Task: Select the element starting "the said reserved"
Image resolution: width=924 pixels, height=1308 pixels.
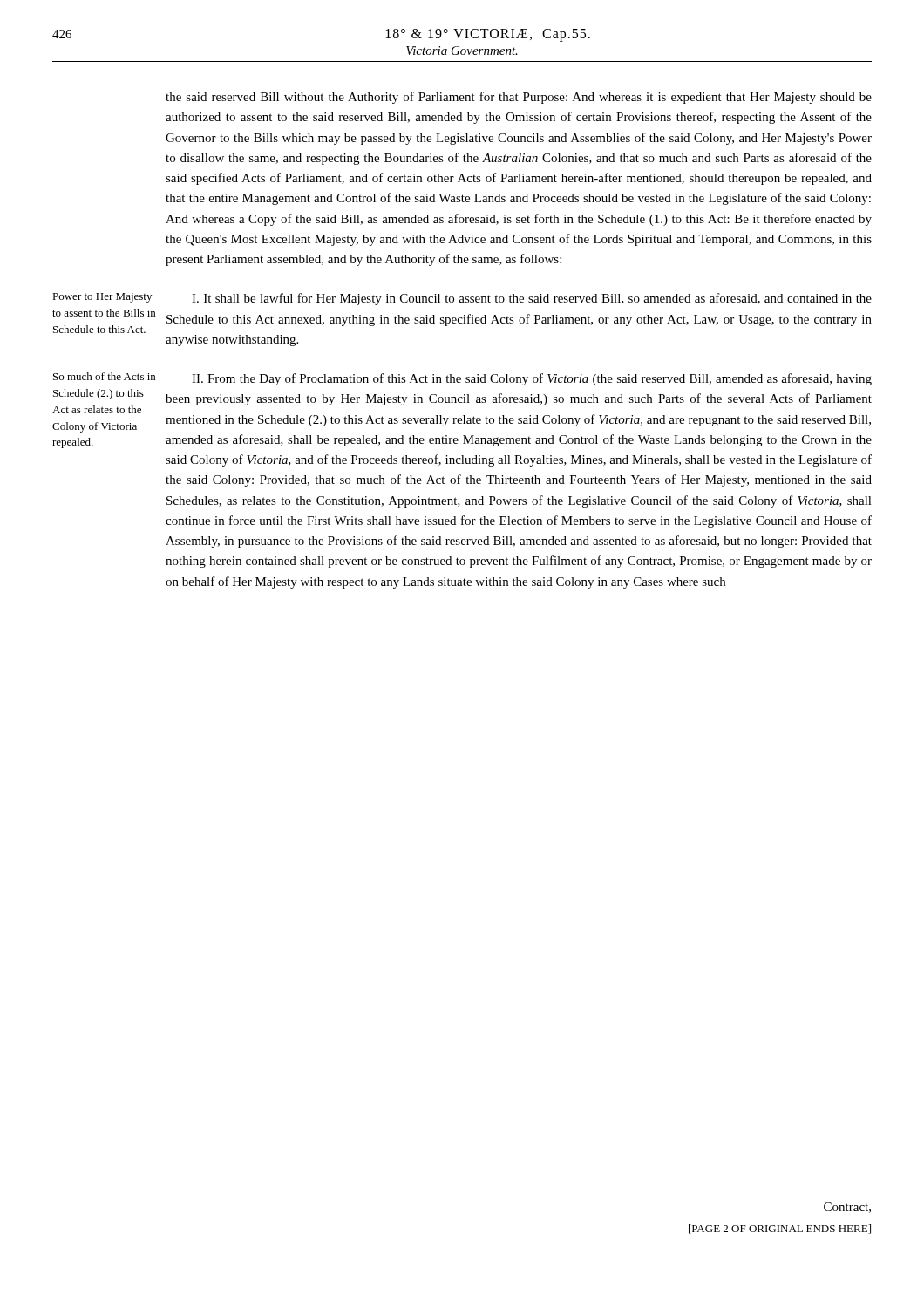Action: click(x=519, y=178)
